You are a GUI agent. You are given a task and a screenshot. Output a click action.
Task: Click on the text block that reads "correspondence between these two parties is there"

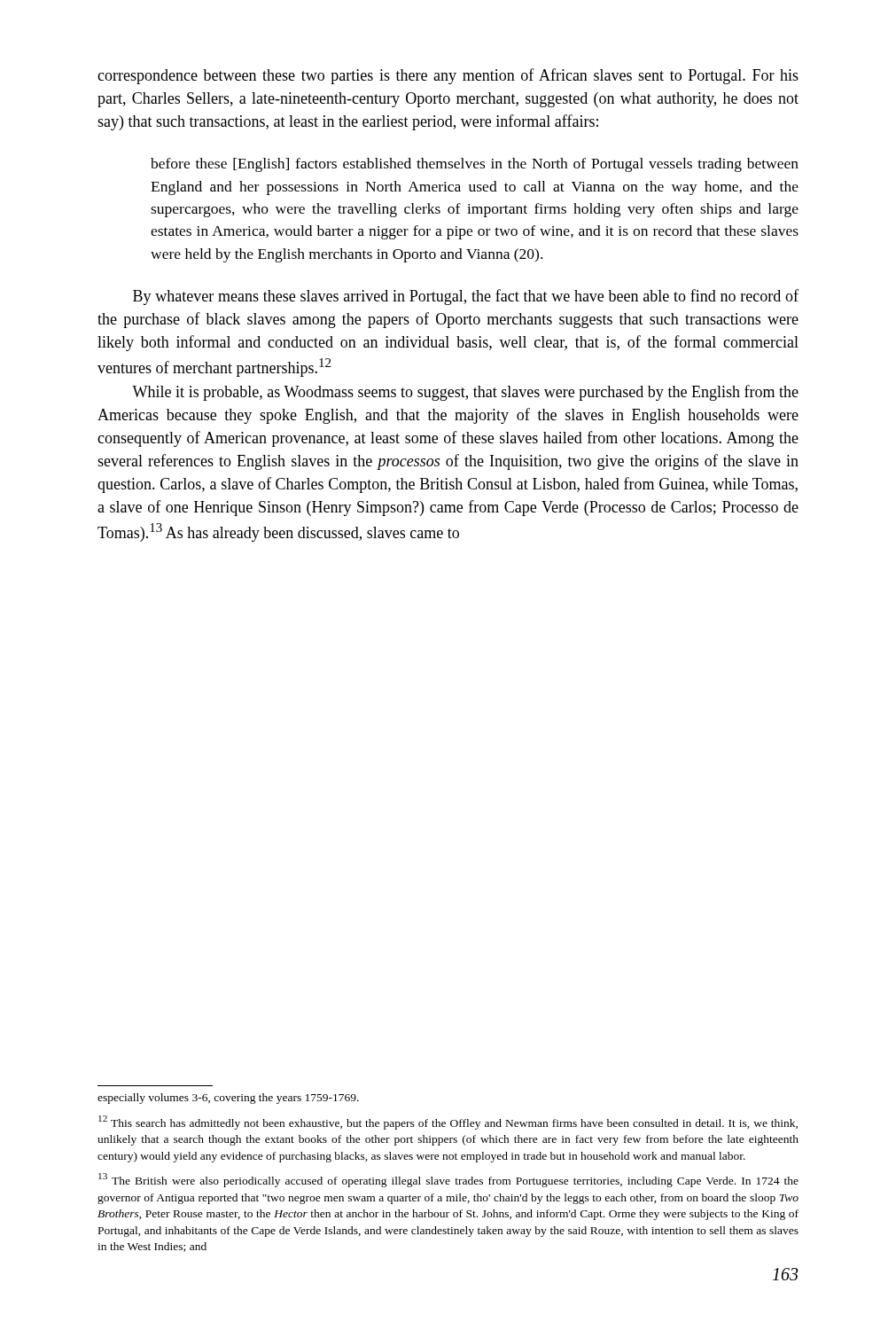pos(448,99)
